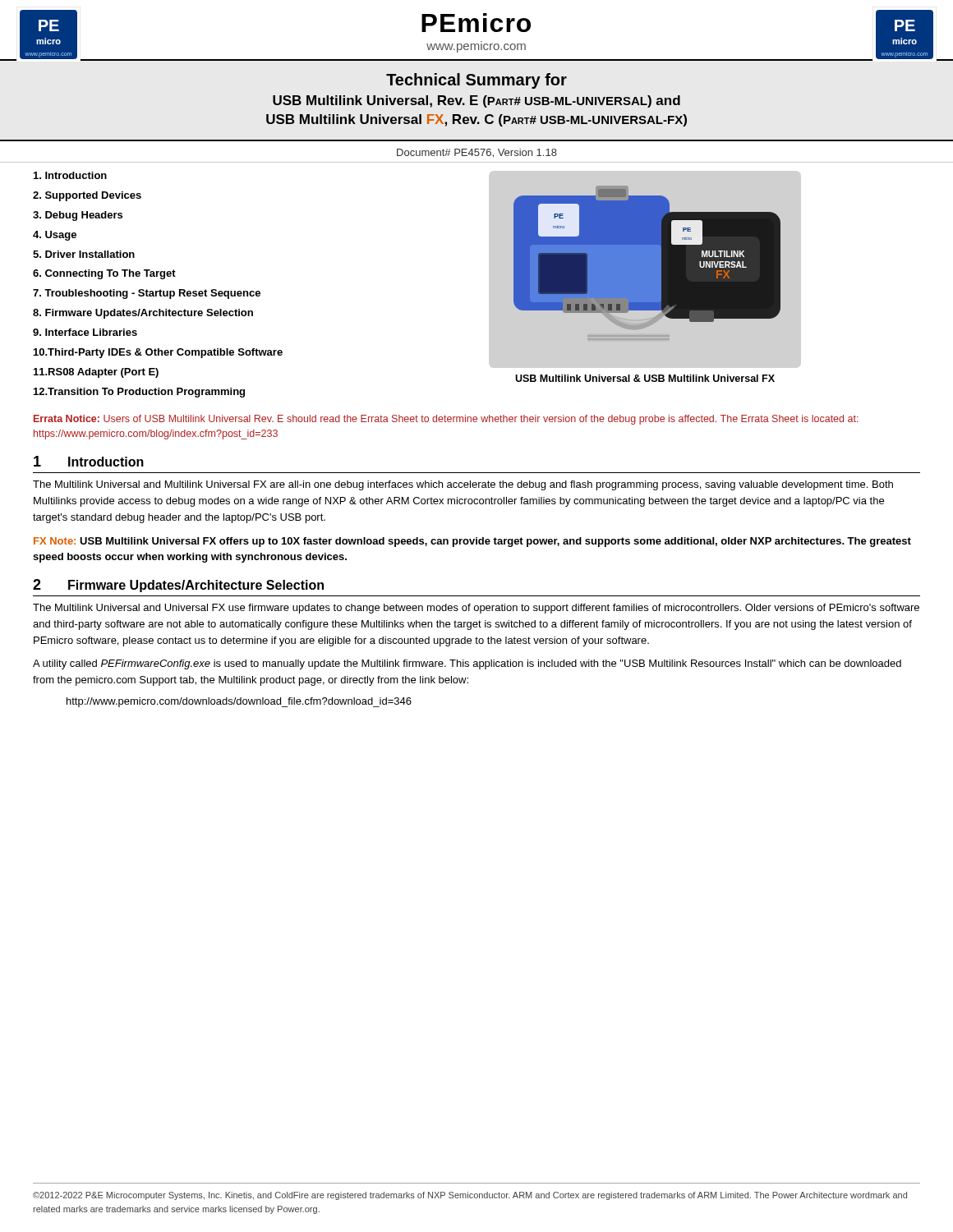
Task: Point to the text starting "1 Introduction"
Action: point(88,462)
